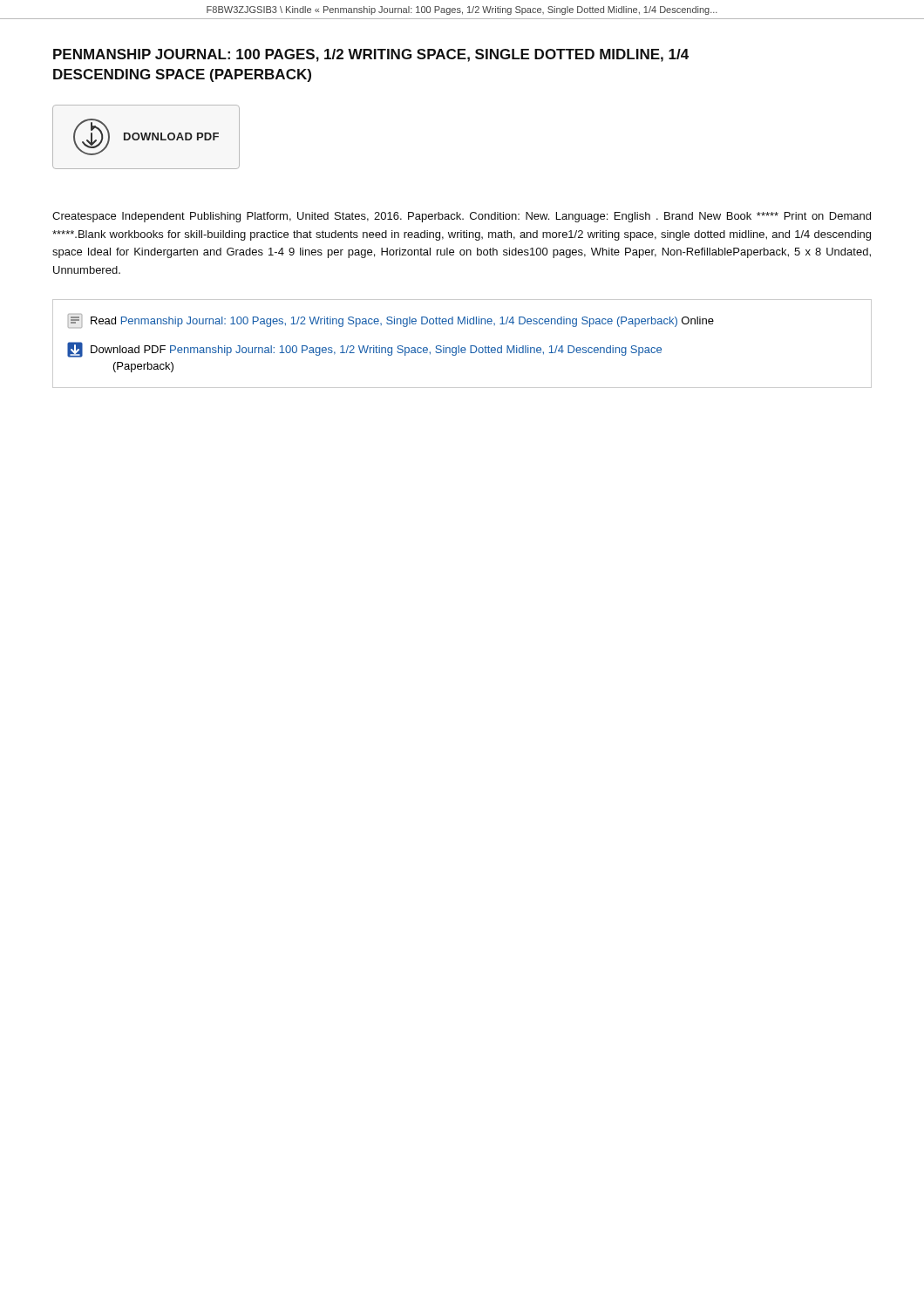Click the title that begins "PENMANSHIP JOURNAL: 100 PAGES, 1/2 WRITING SPACE, SINGLE"

[462, 65]
